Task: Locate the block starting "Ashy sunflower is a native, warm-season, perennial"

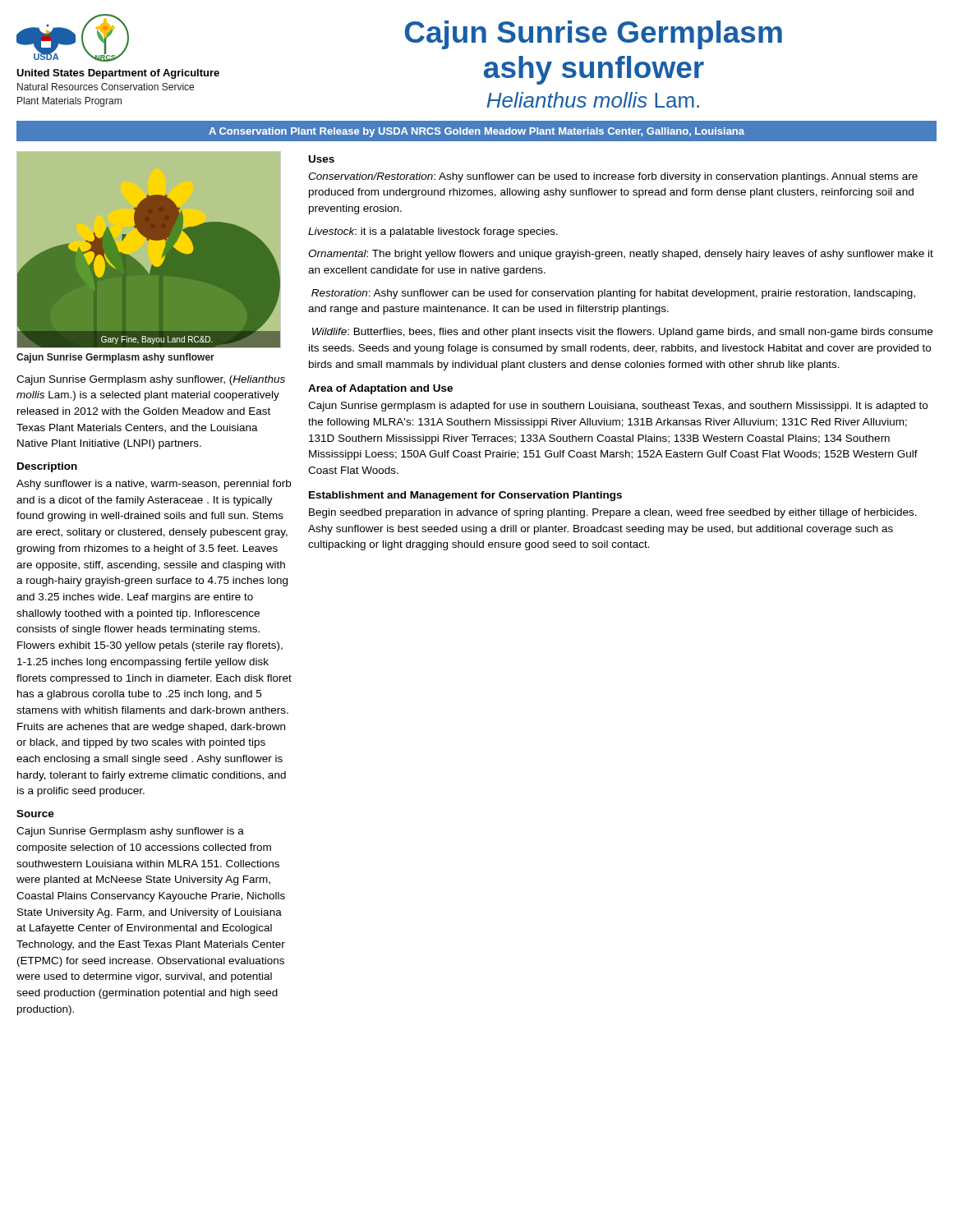Action: point(154,637)
